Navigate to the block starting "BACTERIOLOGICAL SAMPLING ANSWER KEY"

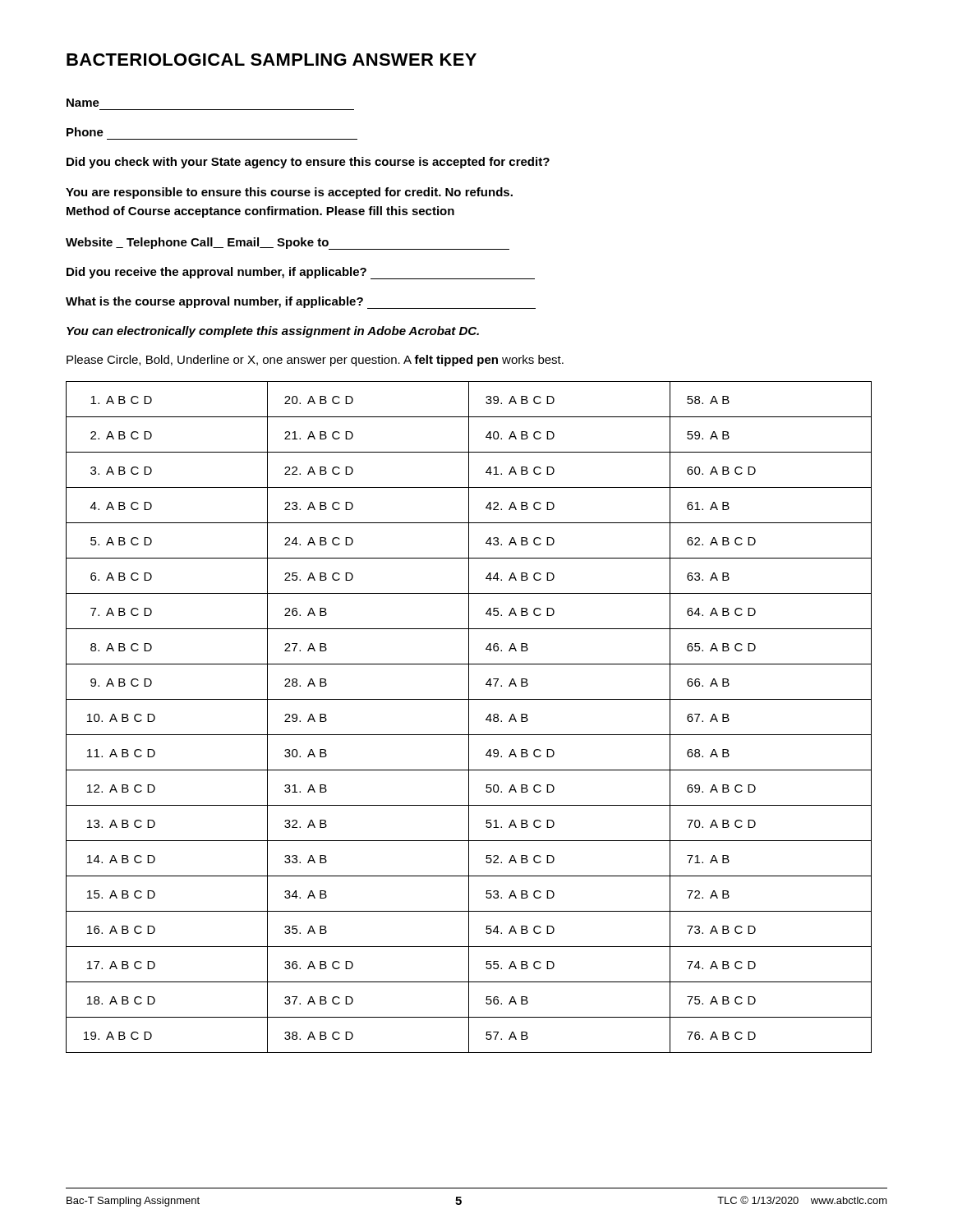[271, 60]
